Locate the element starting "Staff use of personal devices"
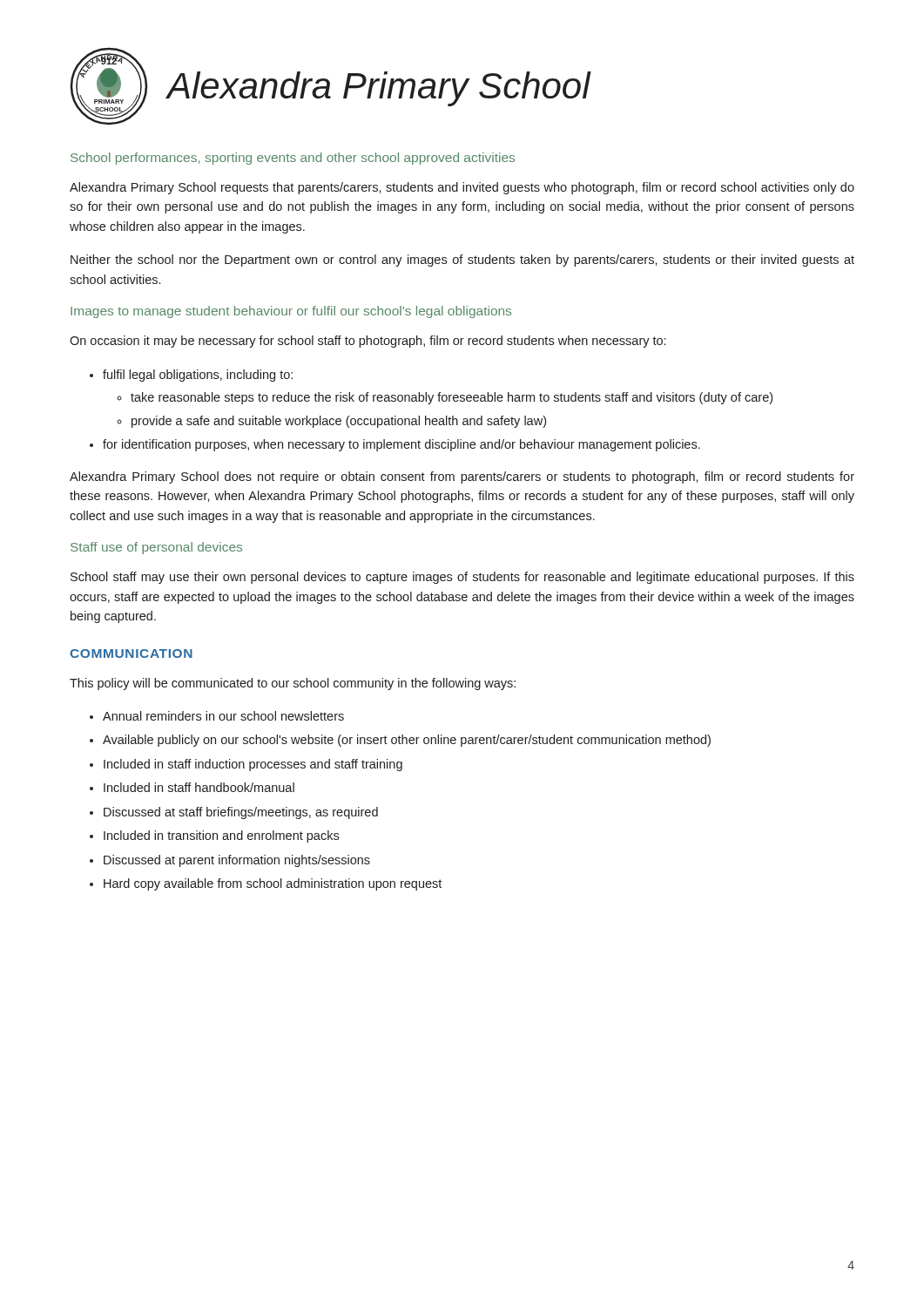 pyautogui.click(x=156, y=548)
